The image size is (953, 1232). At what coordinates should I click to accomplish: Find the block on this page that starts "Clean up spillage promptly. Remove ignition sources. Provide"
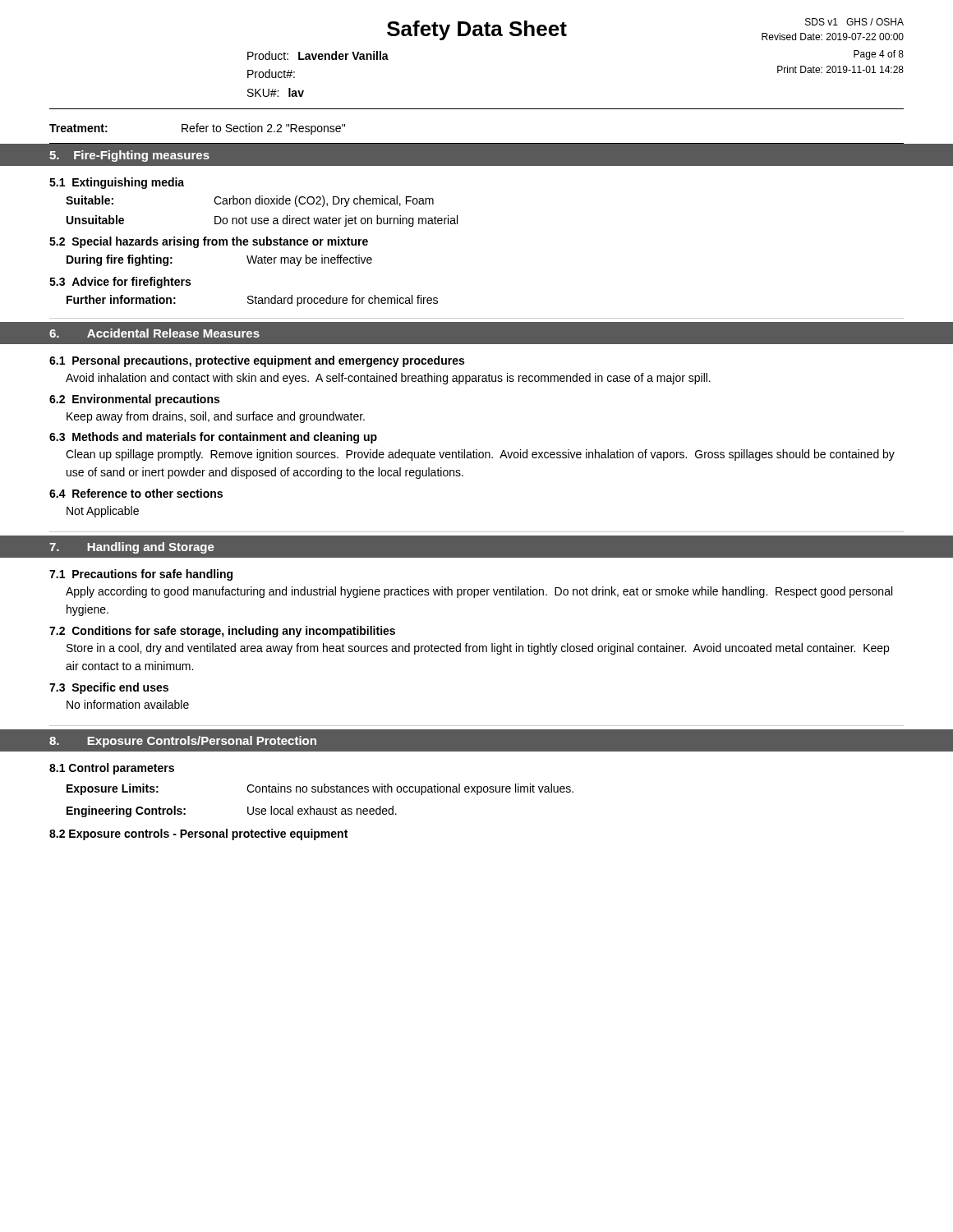point(480,463)
